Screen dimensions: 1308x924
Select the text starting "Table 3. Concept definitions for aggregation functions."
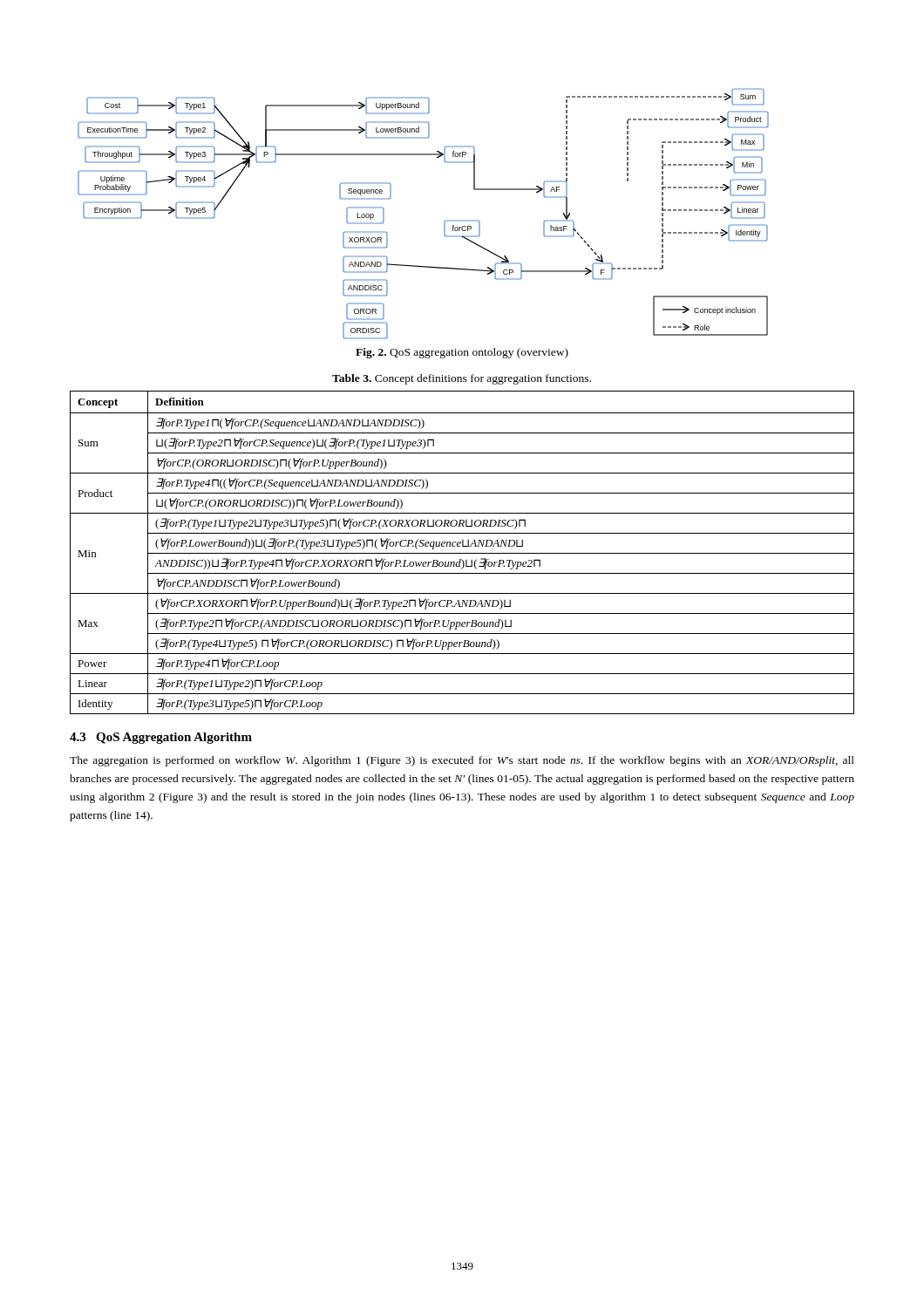pos(462,378)
